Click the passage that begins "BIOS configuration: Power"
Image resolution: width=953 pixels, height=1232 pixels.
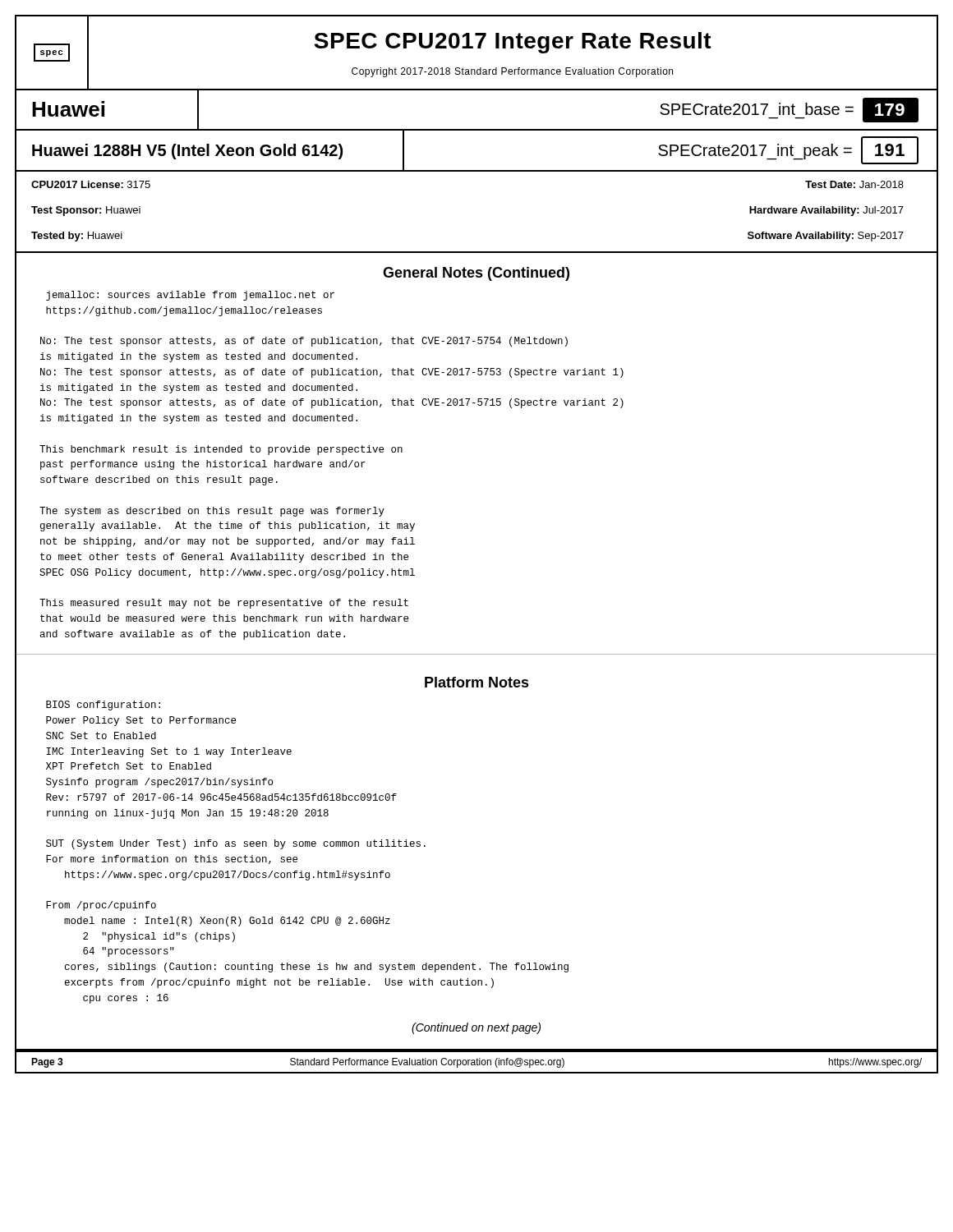click(304, 852)
